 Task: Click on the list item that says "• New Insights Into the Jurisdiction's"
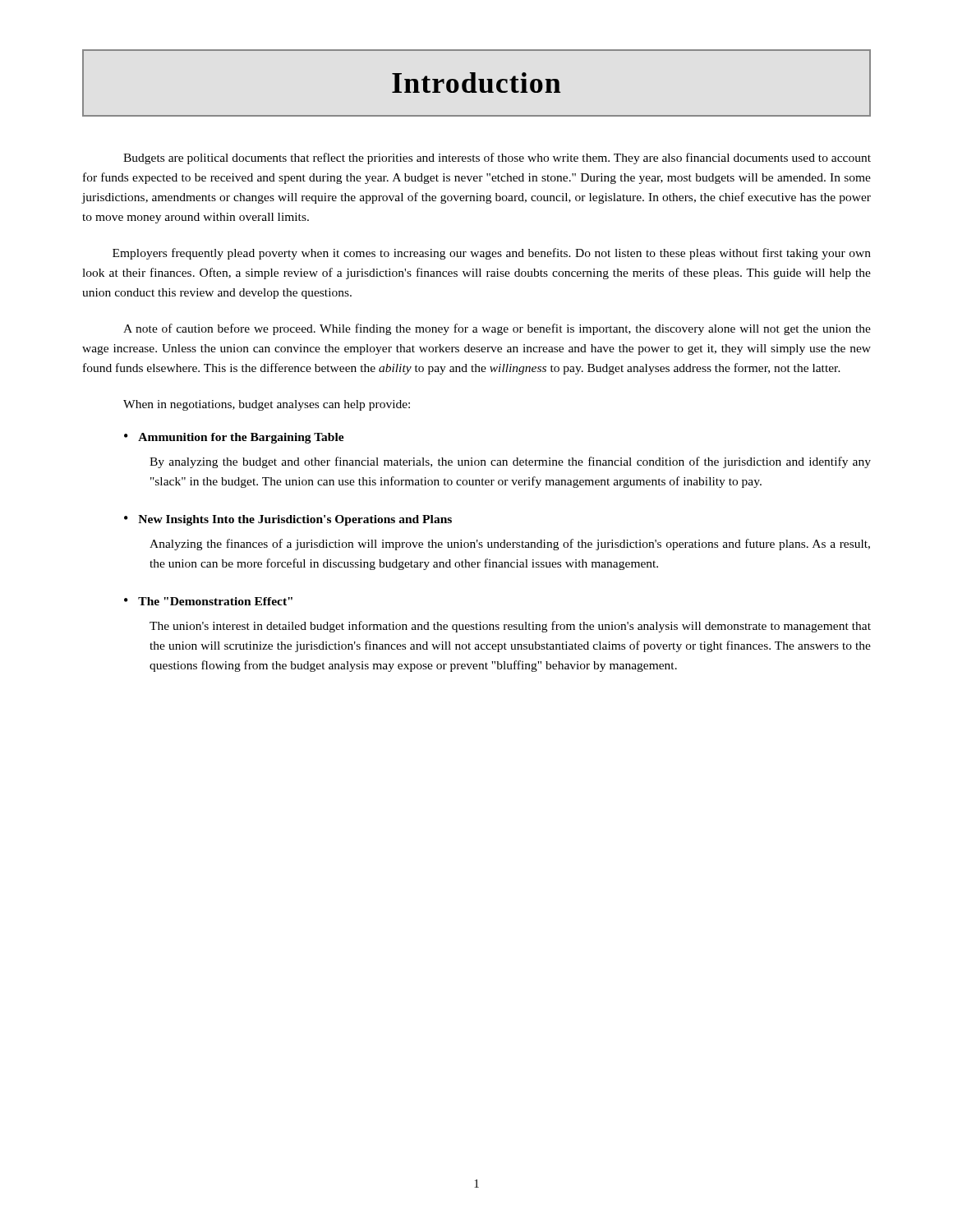click(288, 519)
